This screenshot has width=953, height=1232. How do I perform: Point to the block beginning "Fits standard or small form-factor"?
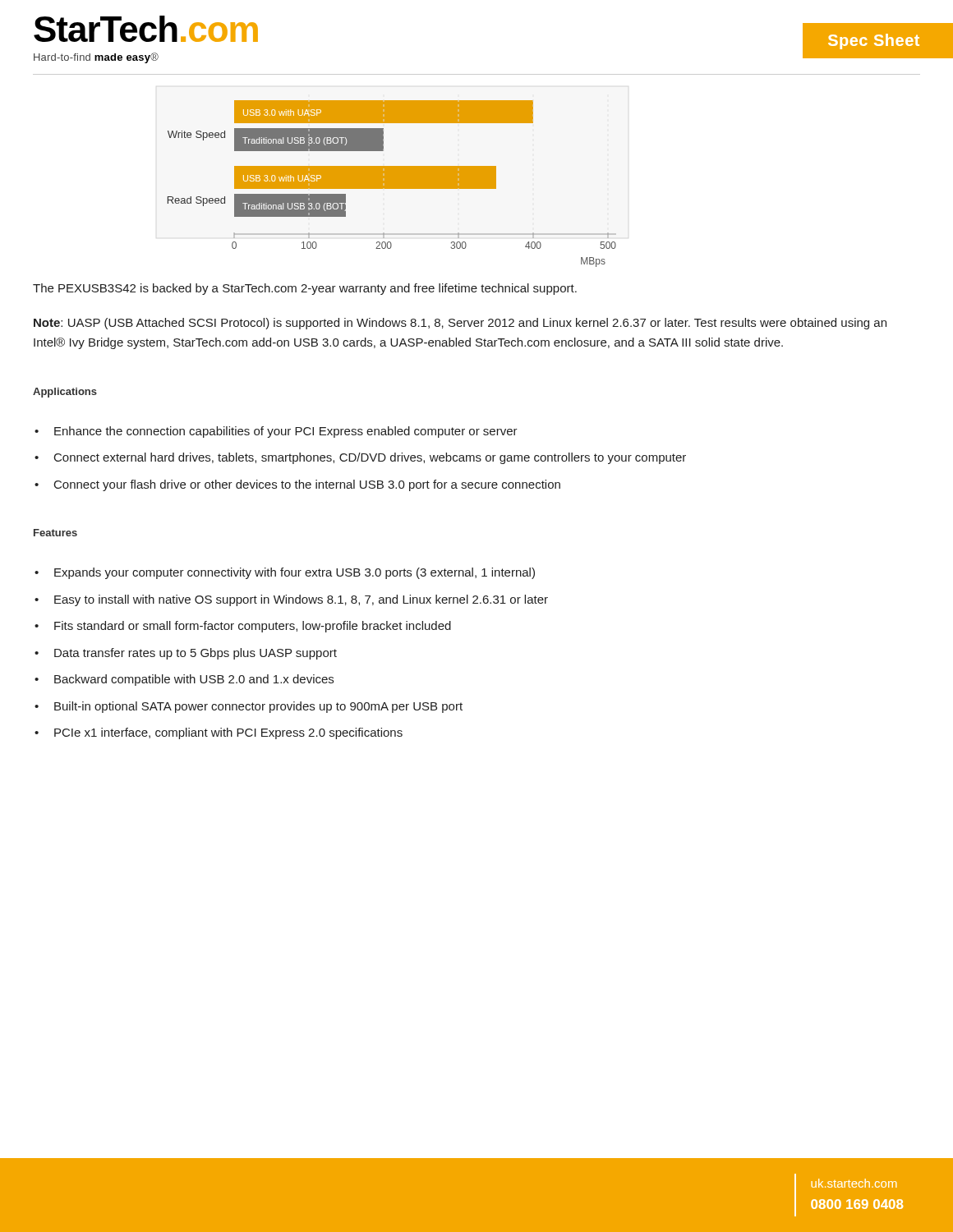(252, 625)
